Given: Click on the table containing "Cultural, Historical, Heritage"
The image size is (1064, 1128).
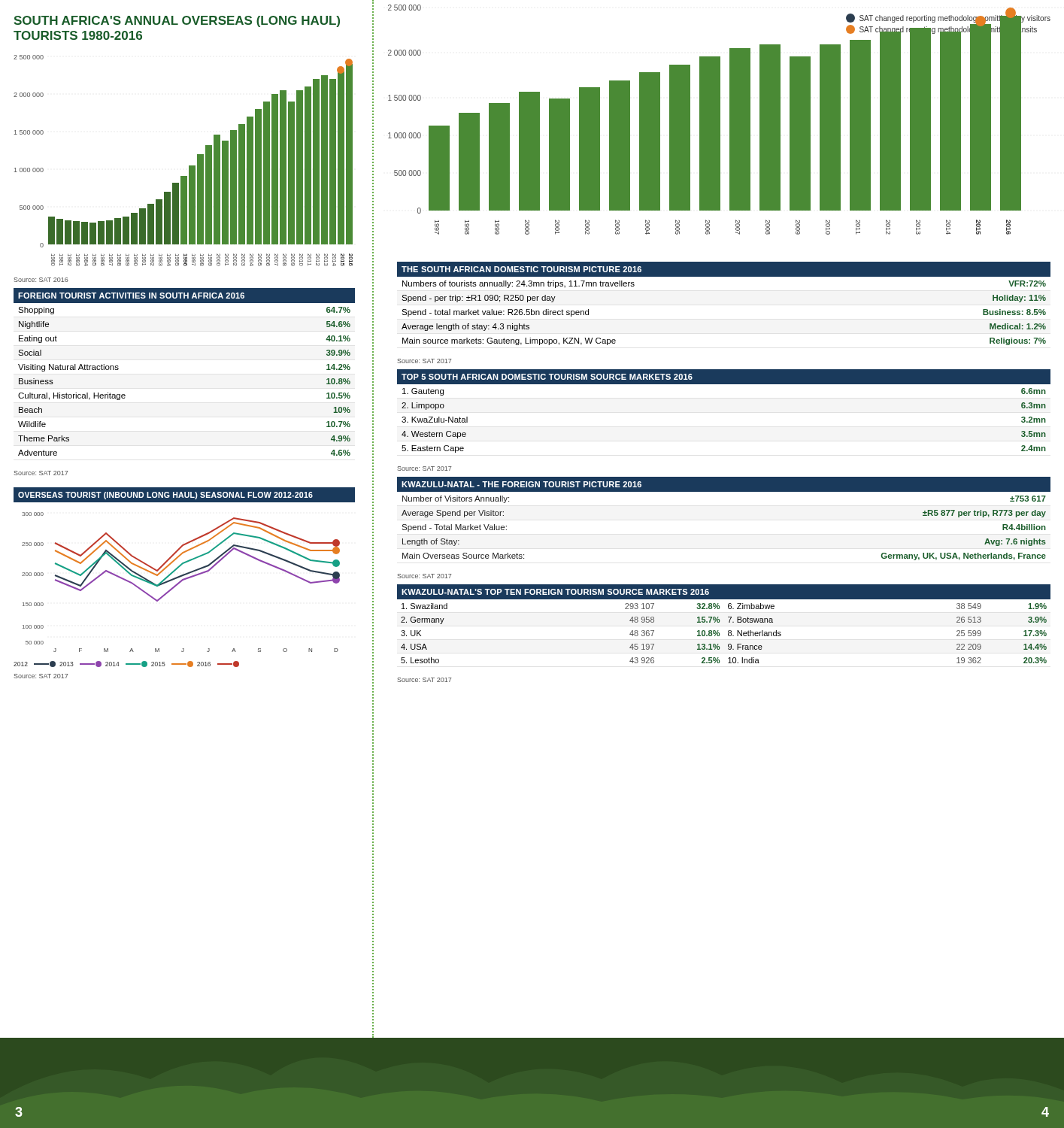Looking at the screenshot, I should click(184, 374).
